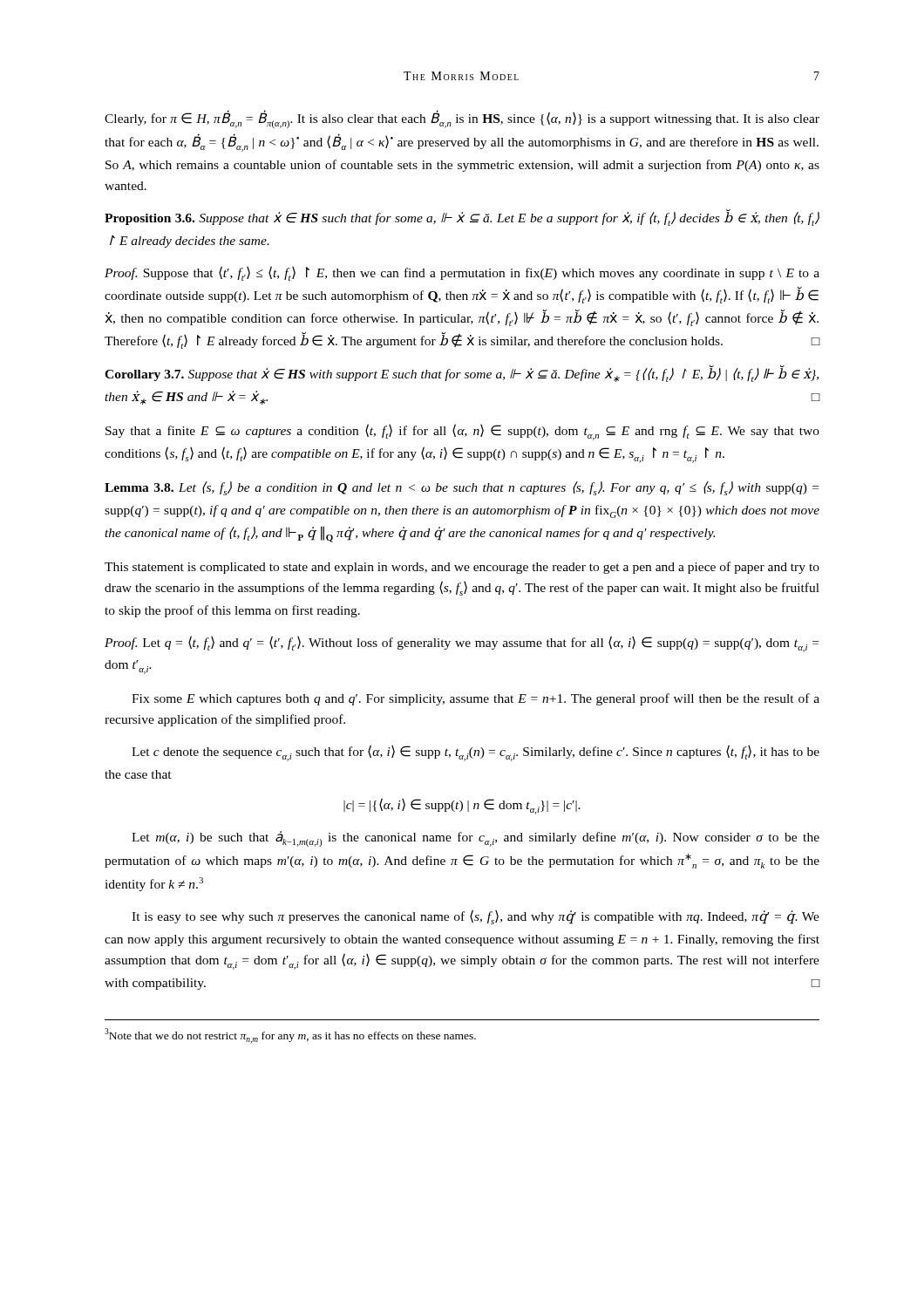The width and height of the screenshot is (924, 1308).
Task: Locate the block of text that opens with "Say that a finite"
Action: 462,443
